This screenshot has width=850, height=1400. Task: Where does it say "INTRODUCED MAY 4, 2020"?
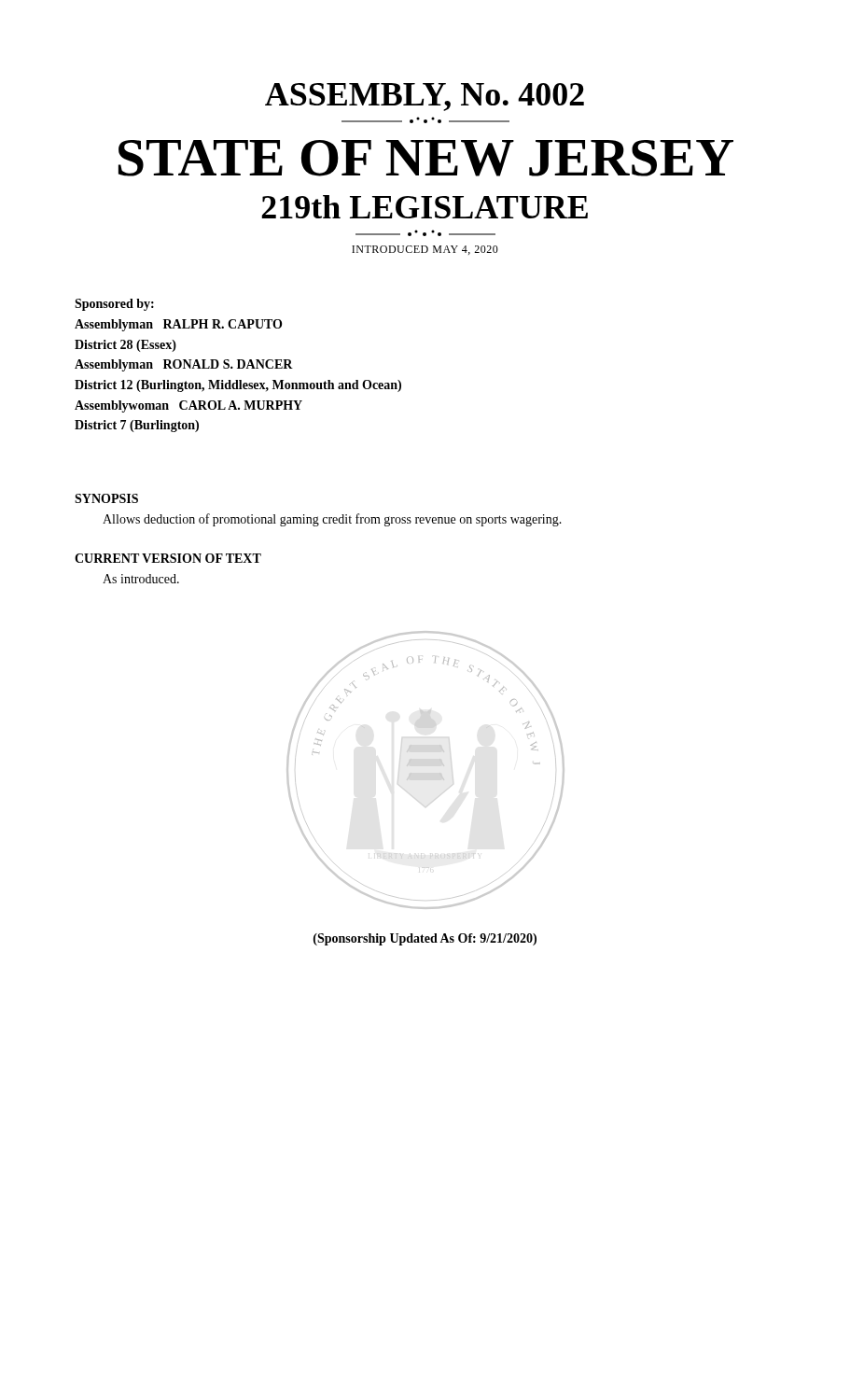[425, 249]
